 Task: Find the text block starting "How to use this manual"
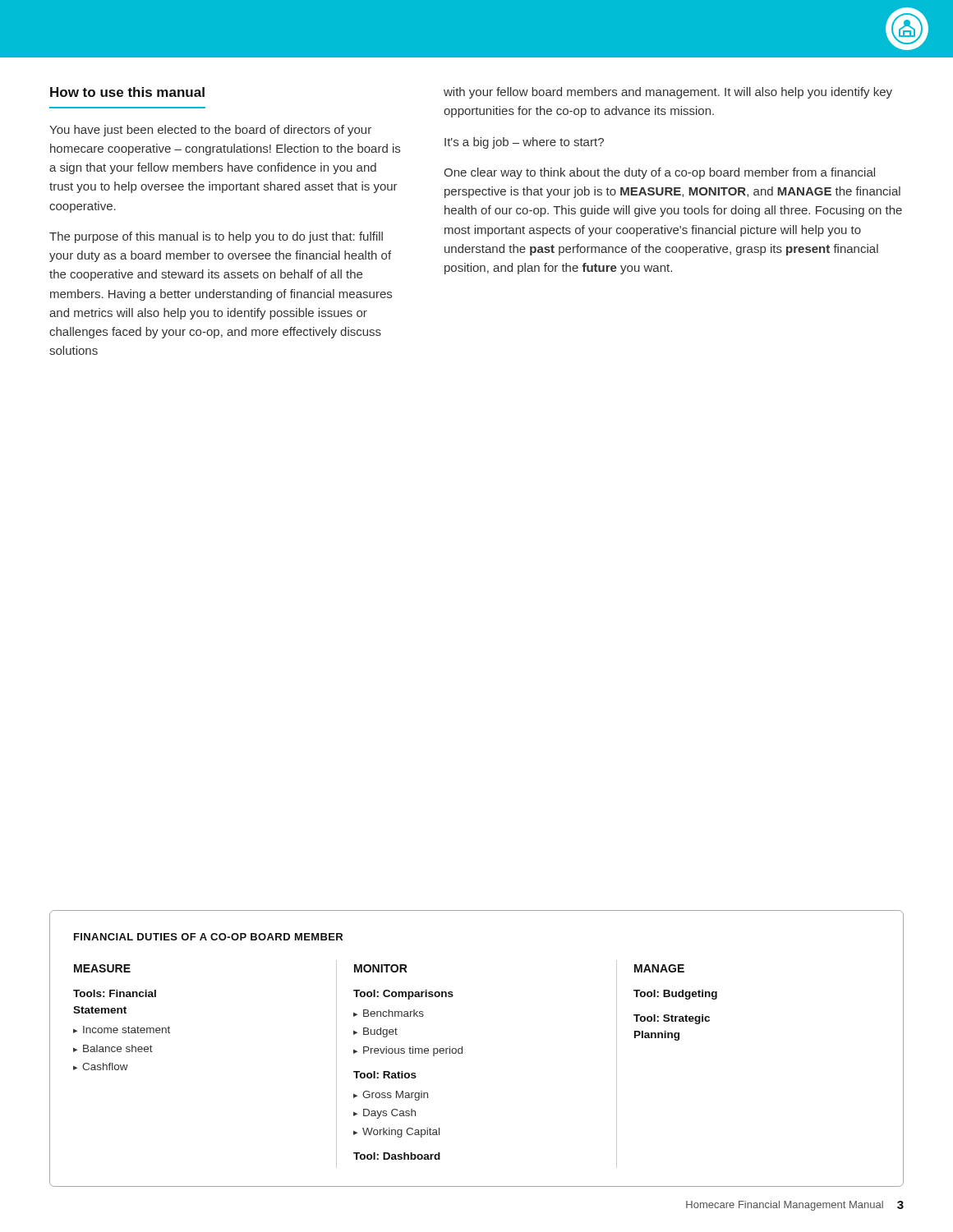(127, 95)
